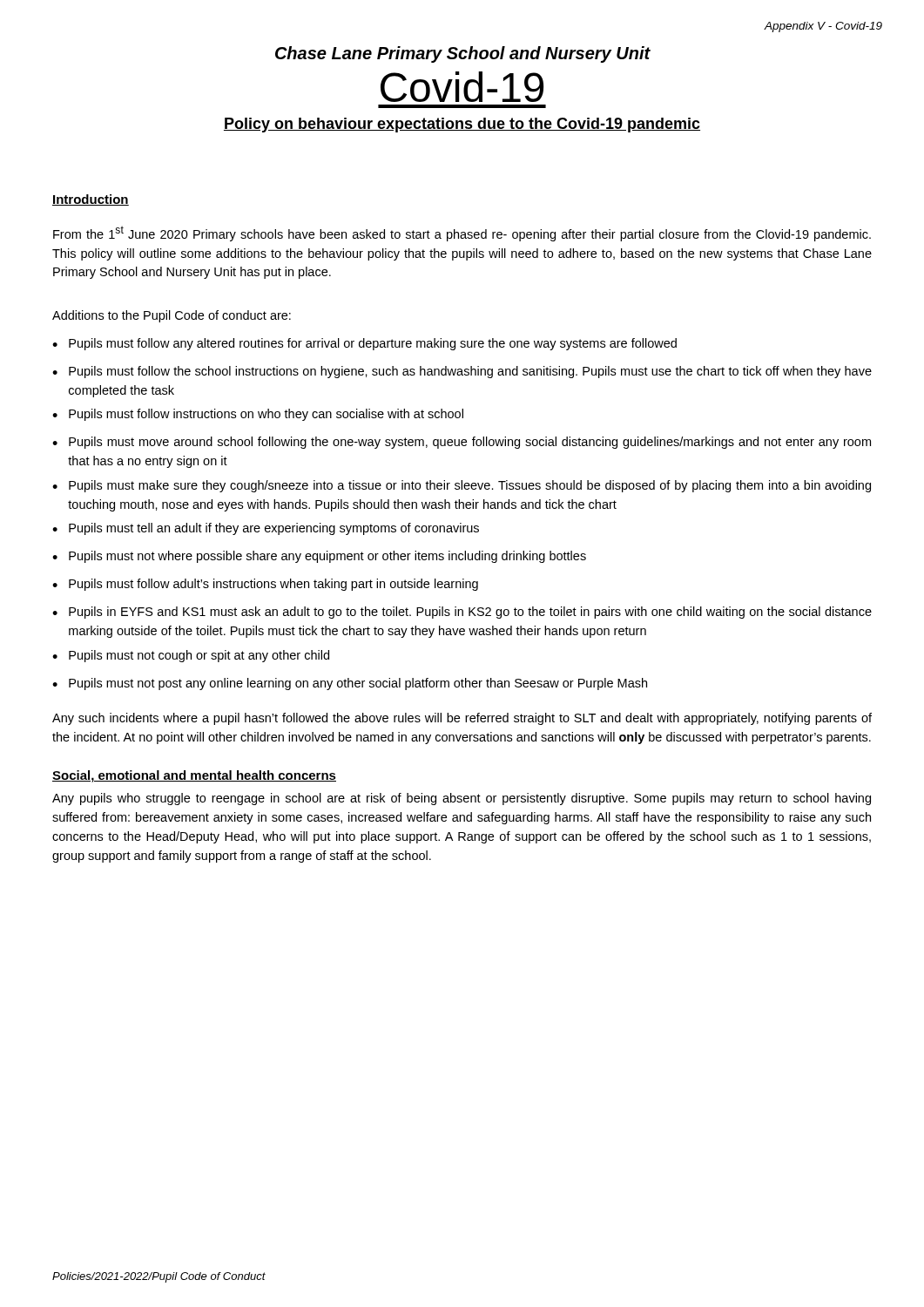This screenshot has height=1307, width=924.
Task: Click on the element starting "Pupils in EYFS"
Action: tap(470, 622)
